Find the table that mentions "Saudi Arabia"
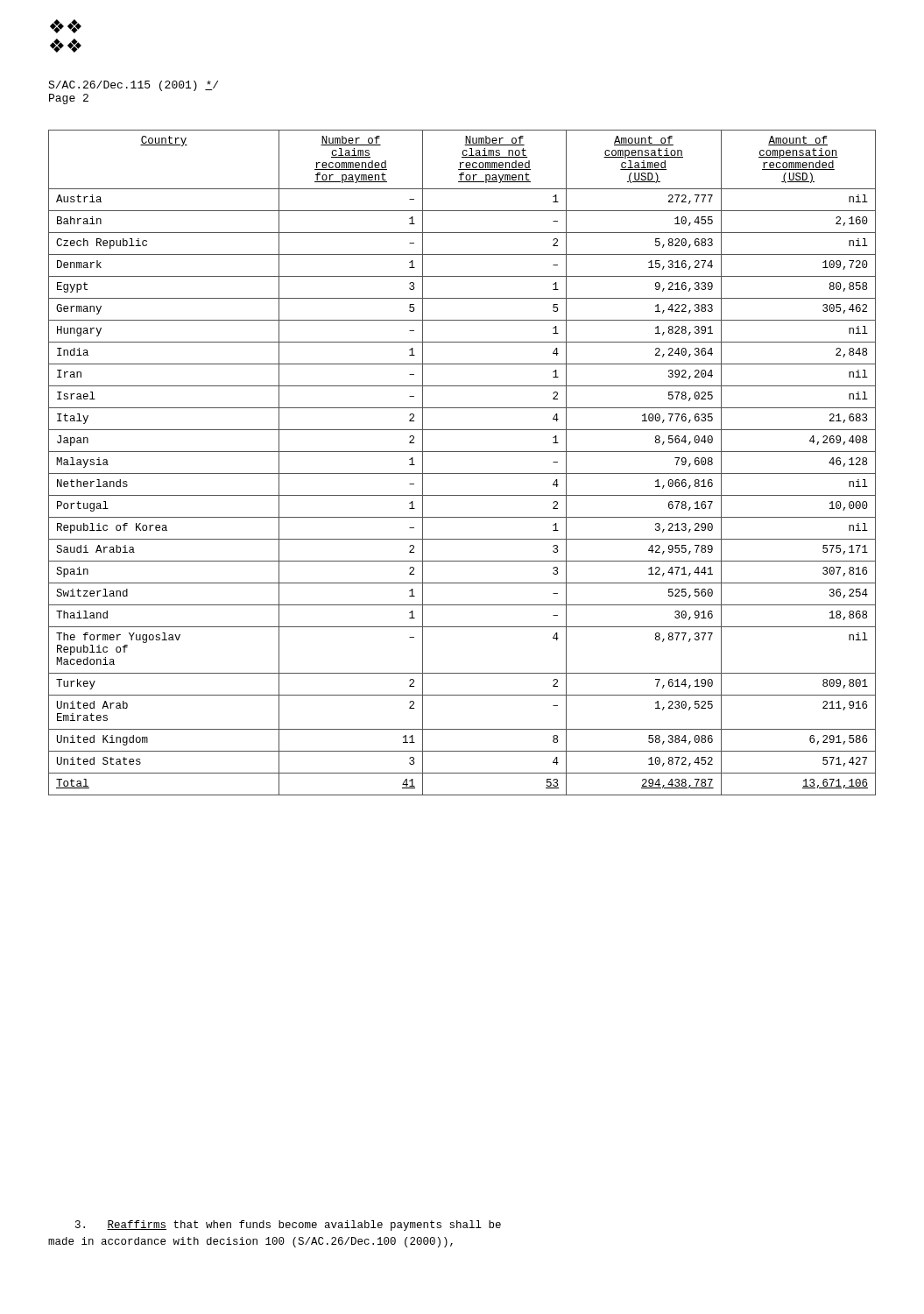The width and height of the screenshot is (924, 1314). click(x=462, y=463)
